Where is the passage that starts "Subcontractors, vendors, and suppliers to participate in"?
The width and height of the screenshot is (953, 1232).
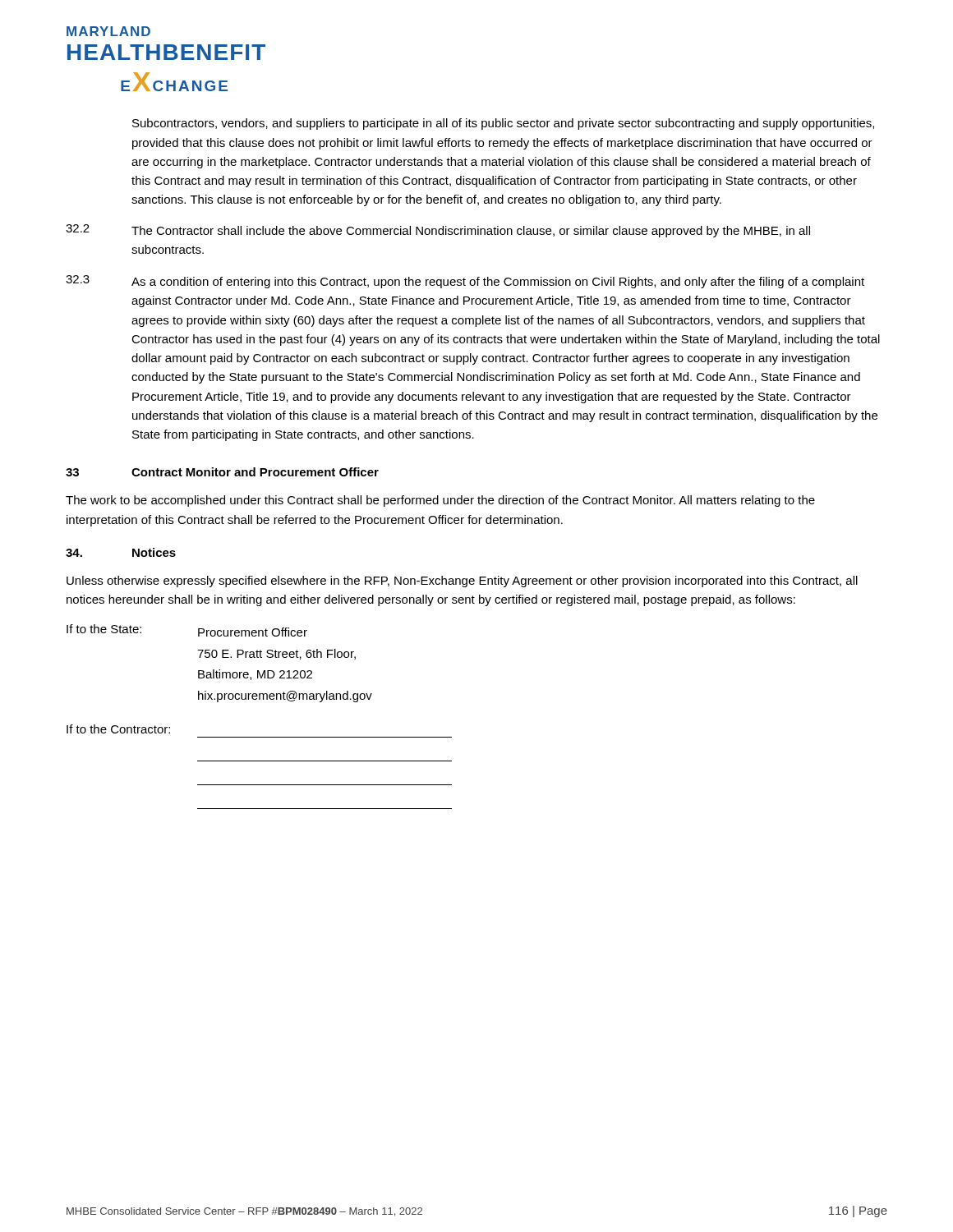(x=503, y=161)
